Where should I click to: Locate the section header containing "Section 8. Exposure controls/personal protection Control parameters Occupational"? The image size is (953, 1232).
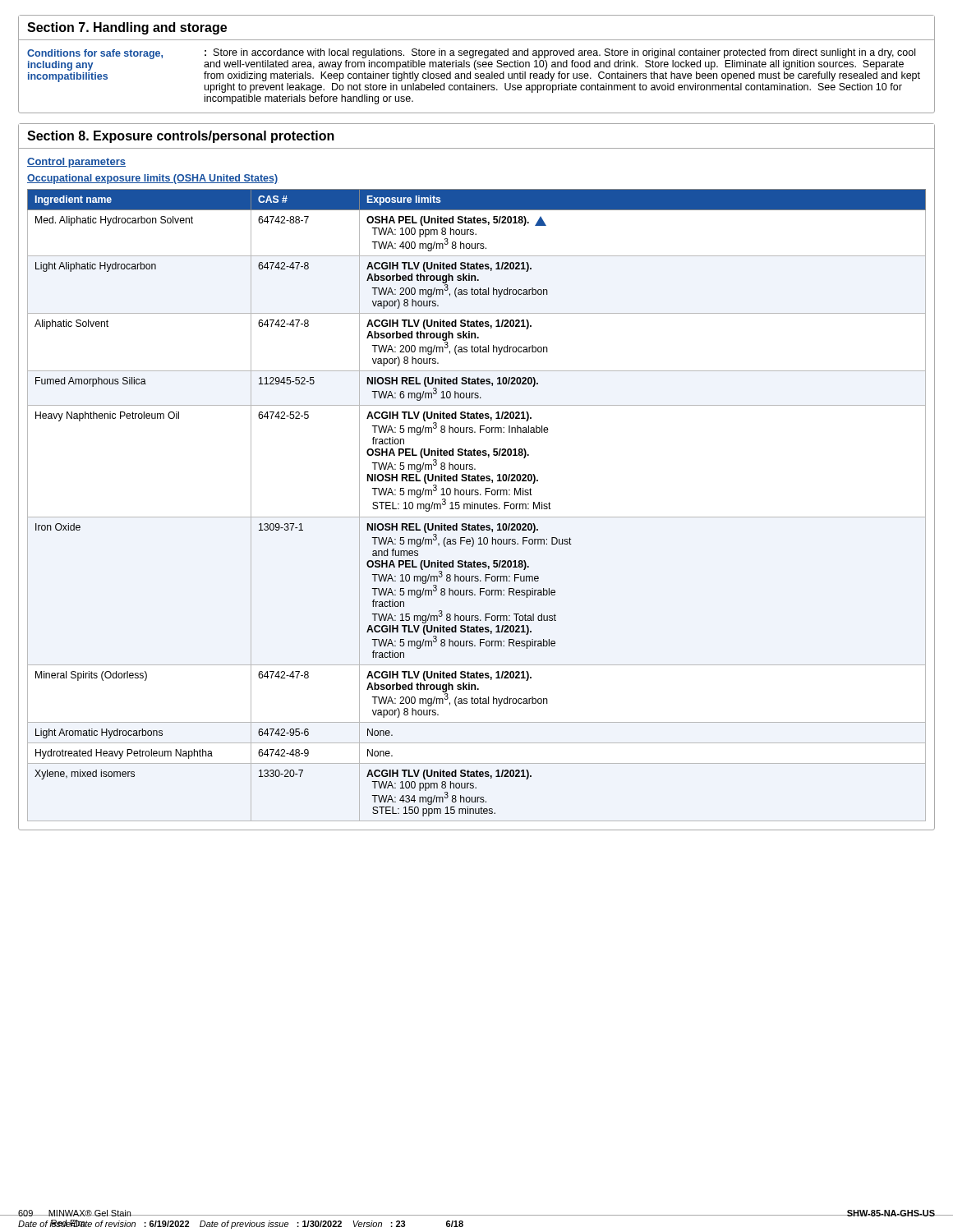coord(476,477)
